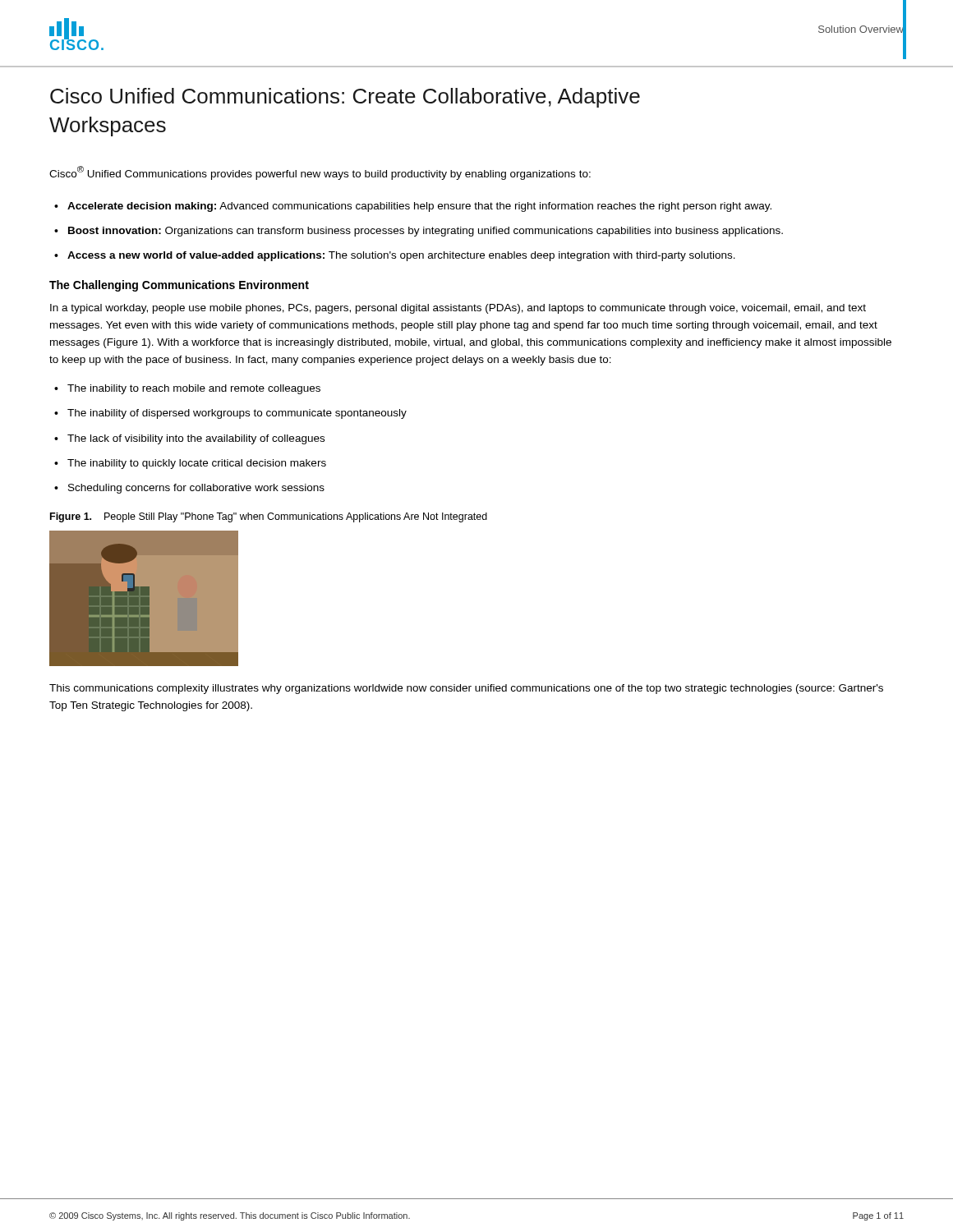This screenshot has height=1232, width=953.
Task: Point to "Scheduling concerns for collaborative work sessions"
Action: pos(196,488)
